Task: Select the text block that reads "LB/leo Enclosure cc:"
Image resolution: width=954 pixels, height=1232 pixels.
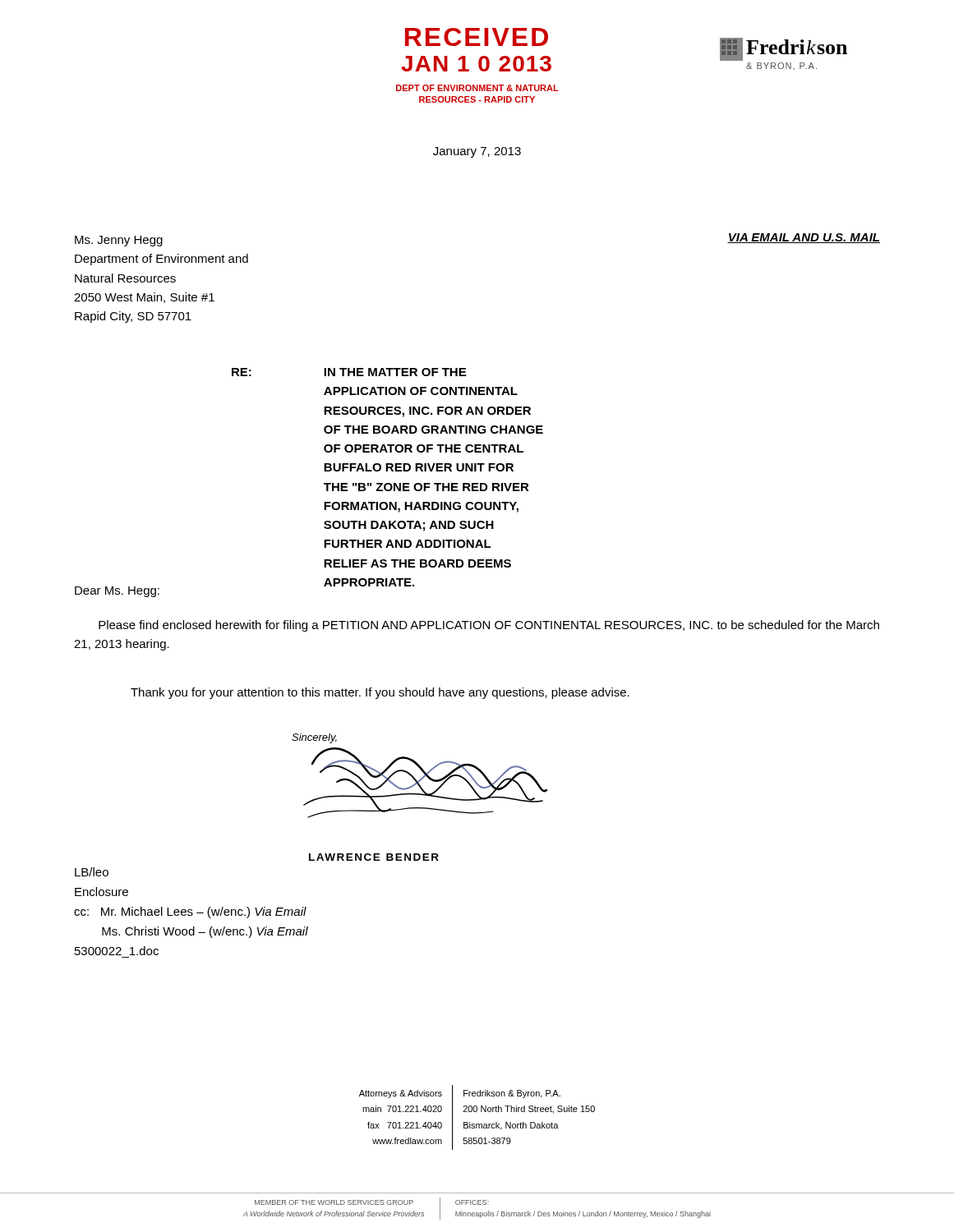Action: (191, 911)
